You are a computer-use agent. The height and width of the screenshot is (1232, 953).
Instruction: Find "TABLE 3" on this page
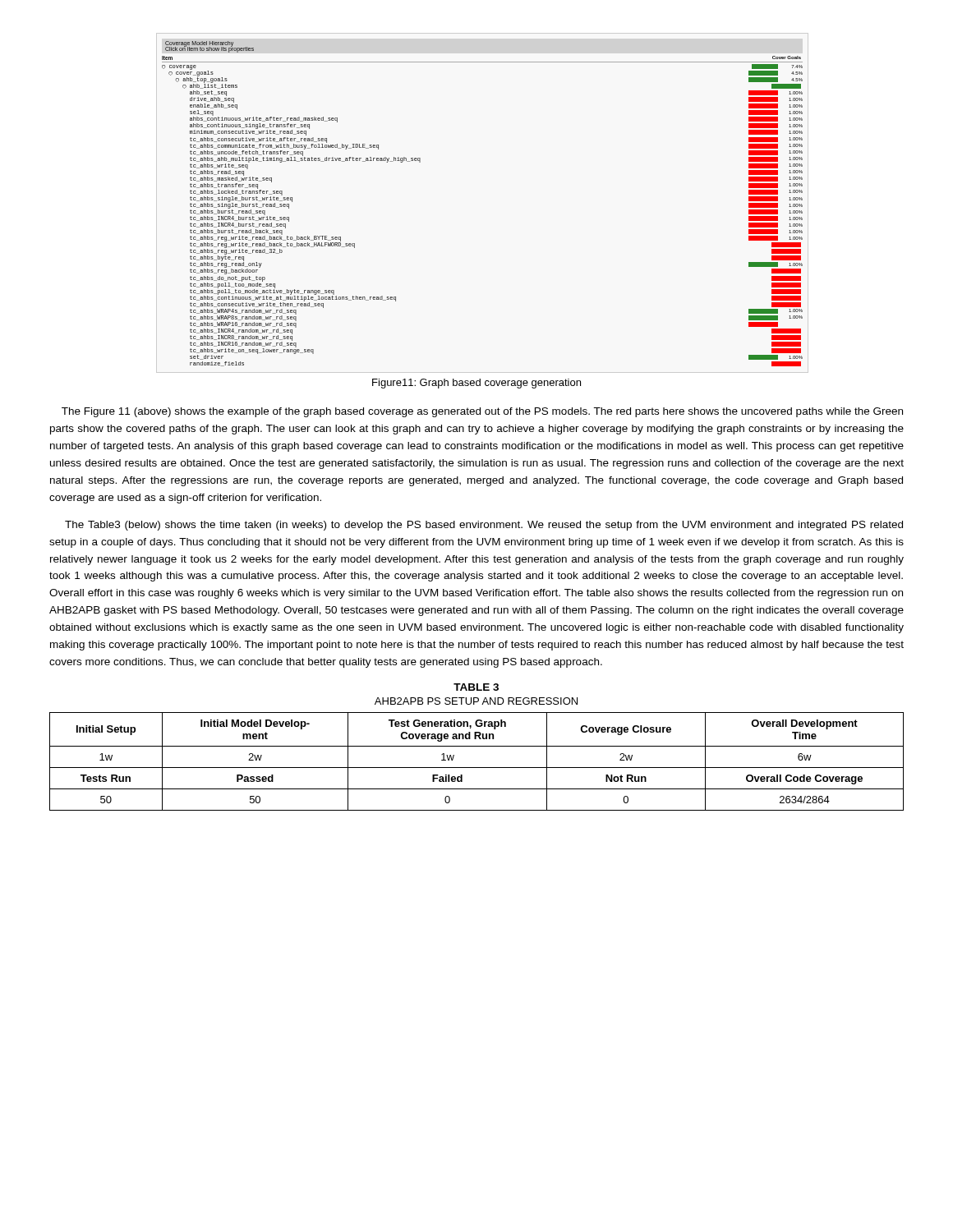click(476, 687)
